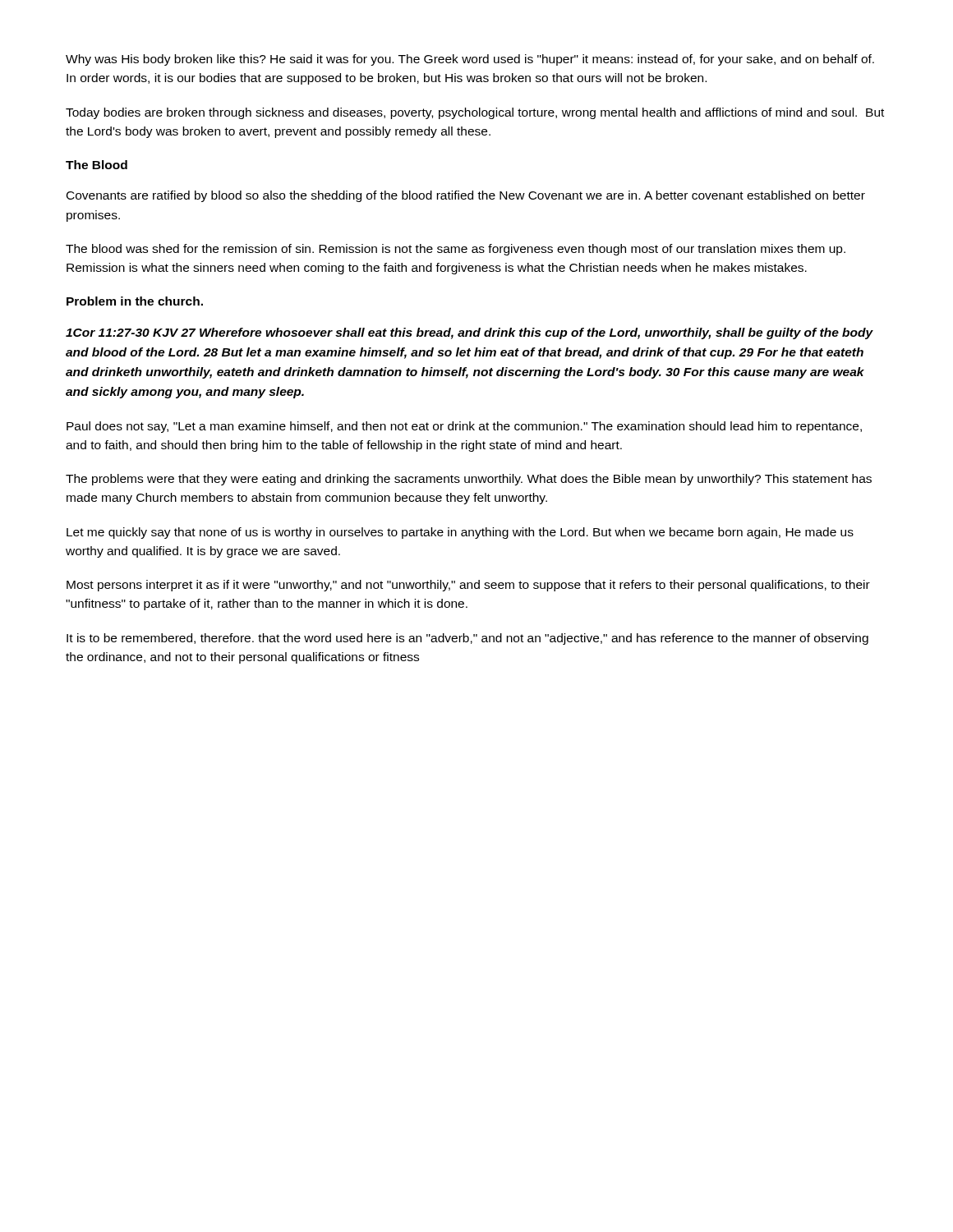Locate the block starting "Today bodies are"

475,121
